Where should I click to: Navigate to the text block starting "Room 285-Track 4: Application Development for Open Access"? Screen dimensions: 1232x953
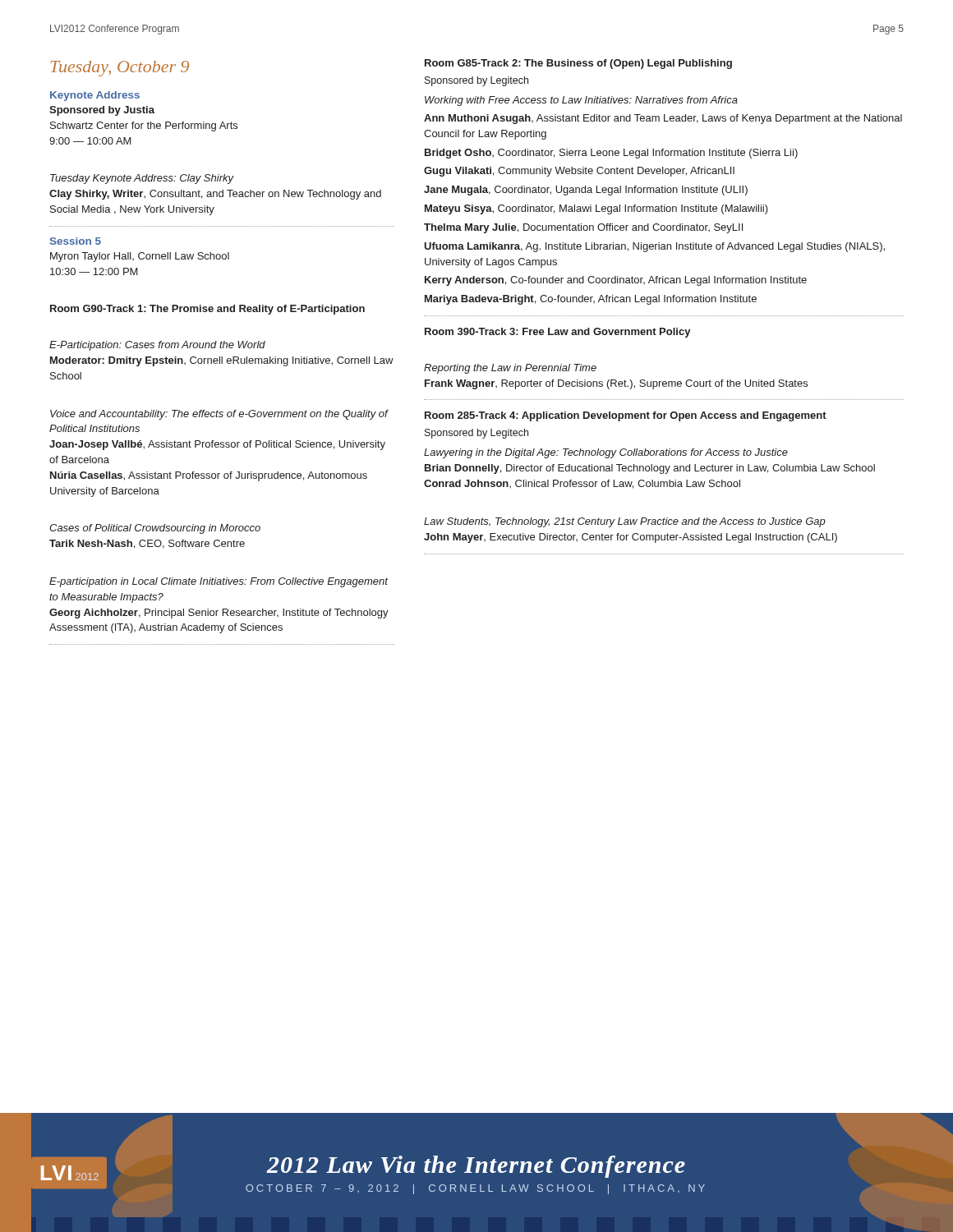[x=664, y=425]
